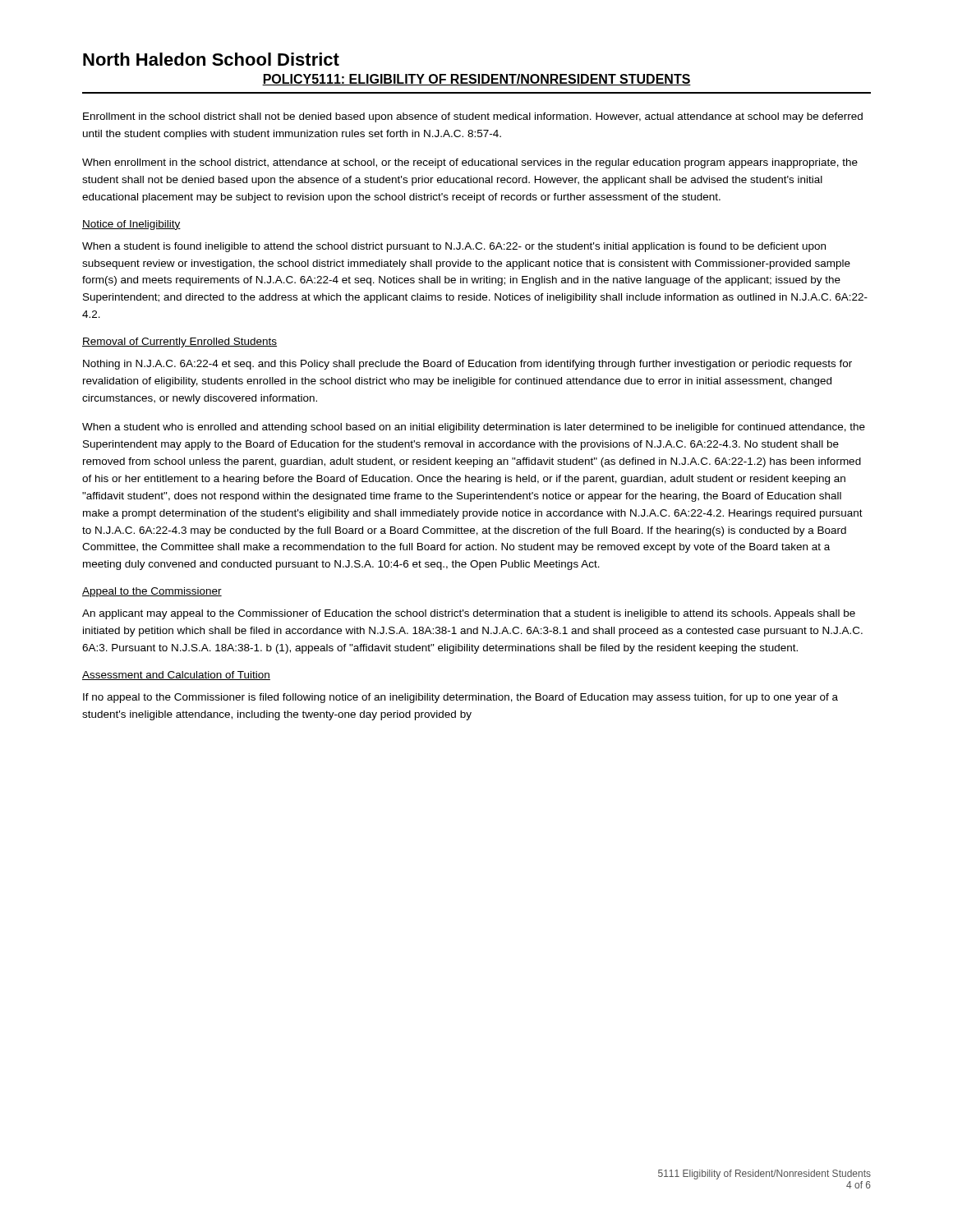This screenshot has height=1232, width=953.
Task: Point to the block beginning "Nothing in N.J.A.C. 6A:22-4 et seq. and"
Action: [467, 381]
